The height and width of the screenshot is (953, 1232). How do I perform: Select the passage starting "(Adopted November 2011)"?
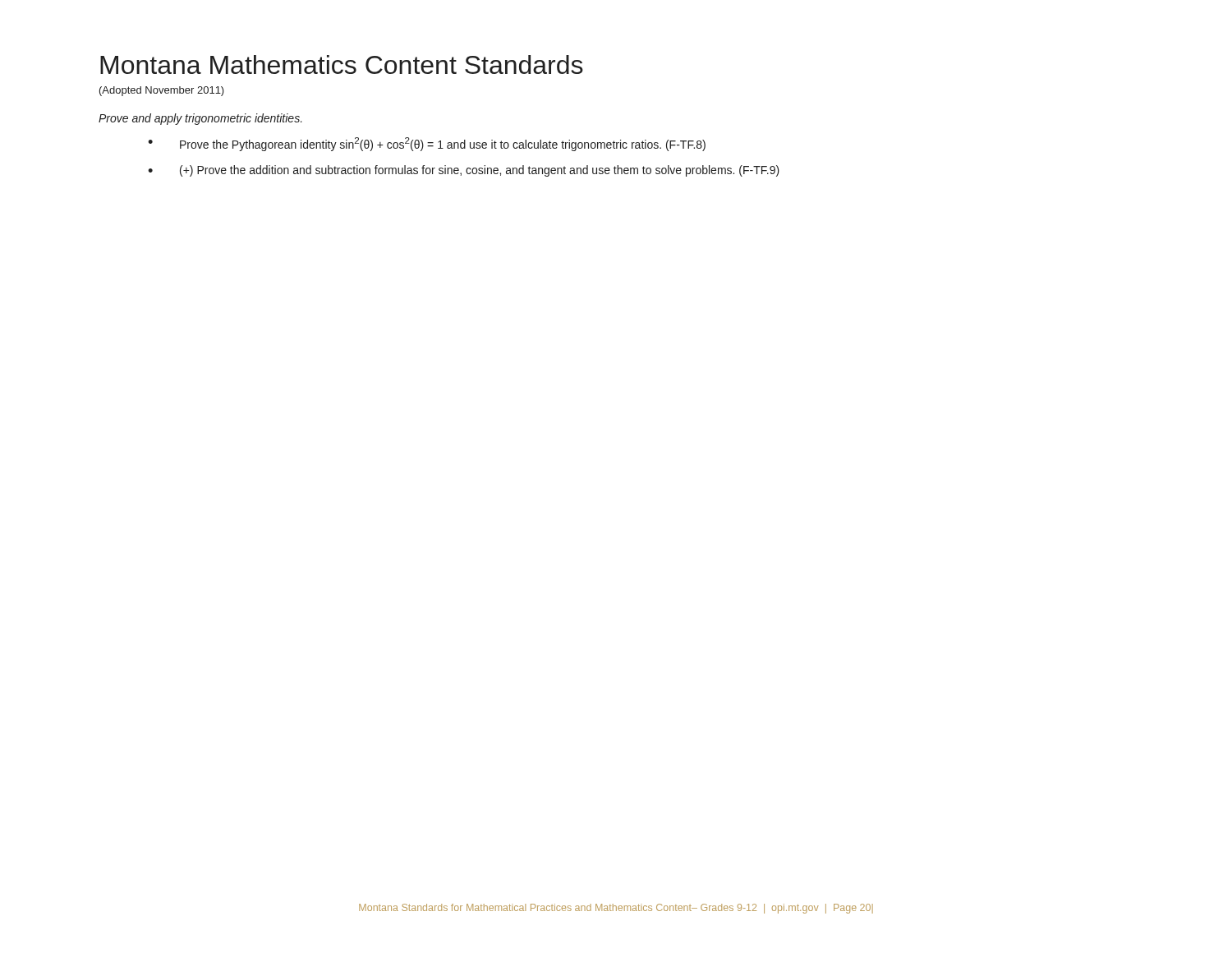(x=162, y=91)
